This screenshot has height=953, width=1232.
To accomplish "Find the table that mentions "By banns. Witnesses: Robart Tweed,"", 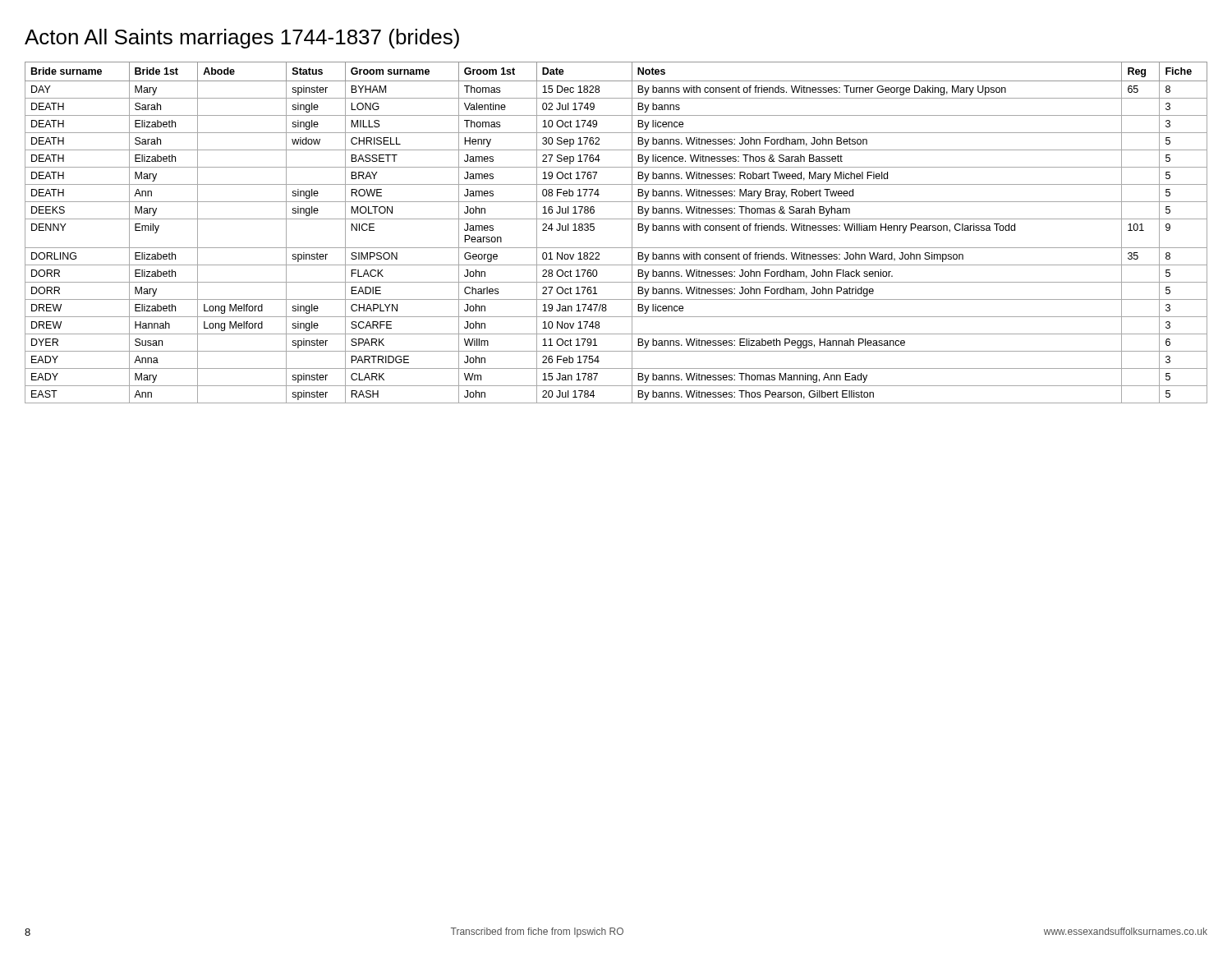I will click(616, 233).
